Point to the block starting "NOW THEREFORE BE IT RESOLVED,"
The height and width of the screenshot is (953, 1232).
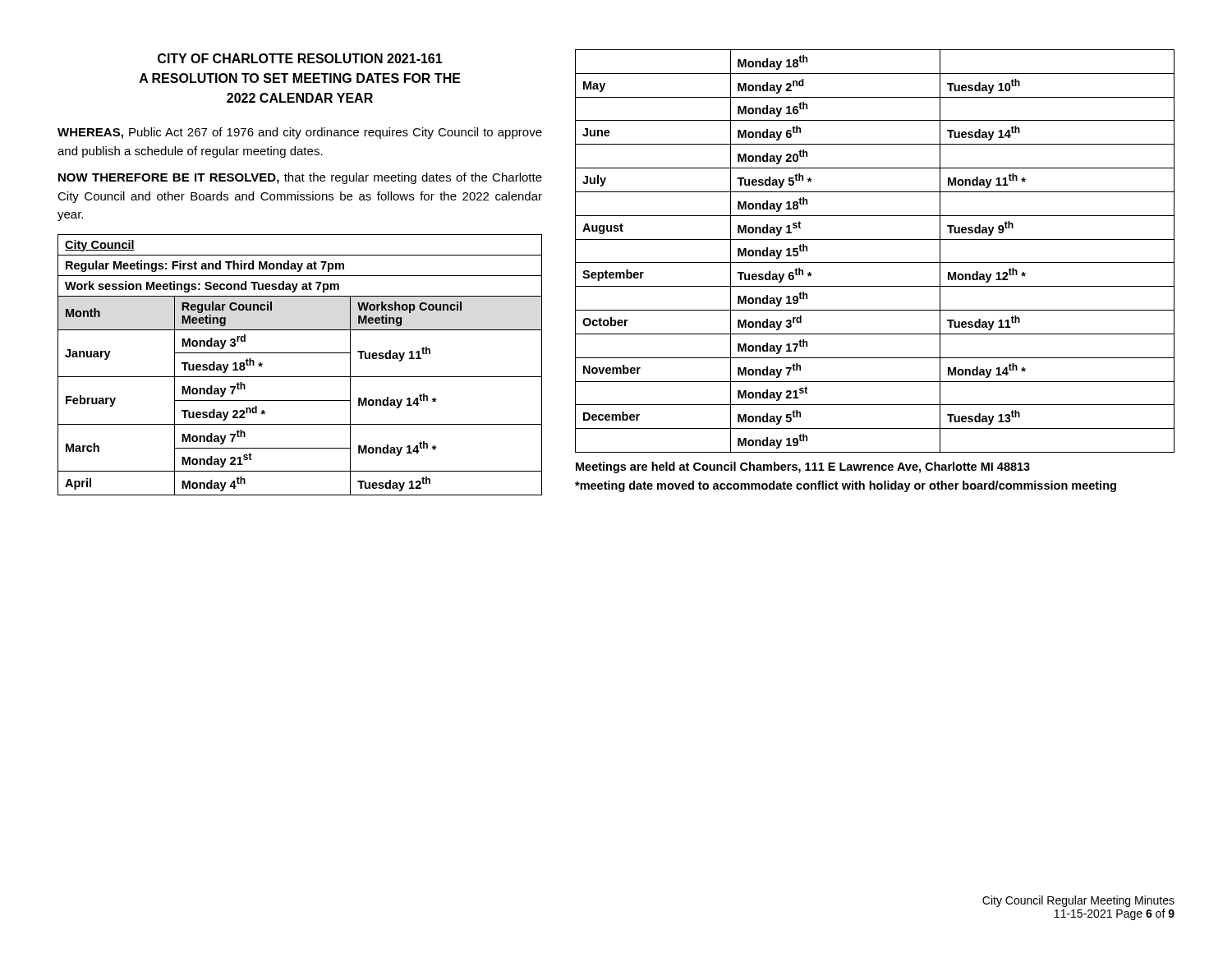click(x=300, y=196)
